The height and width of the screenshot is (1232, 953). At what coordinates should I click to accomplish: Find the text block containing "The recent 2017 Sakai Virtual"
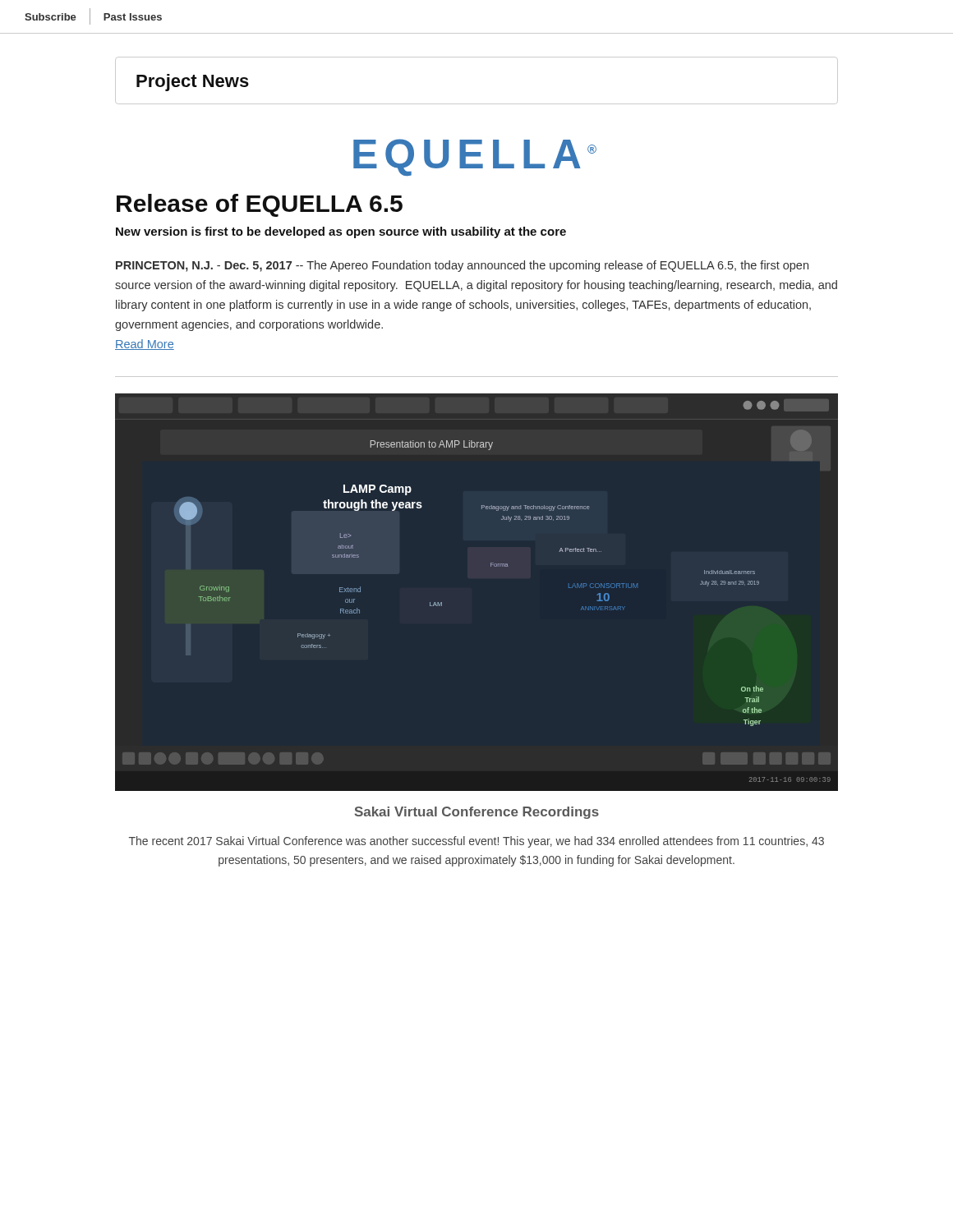(476, 851)
